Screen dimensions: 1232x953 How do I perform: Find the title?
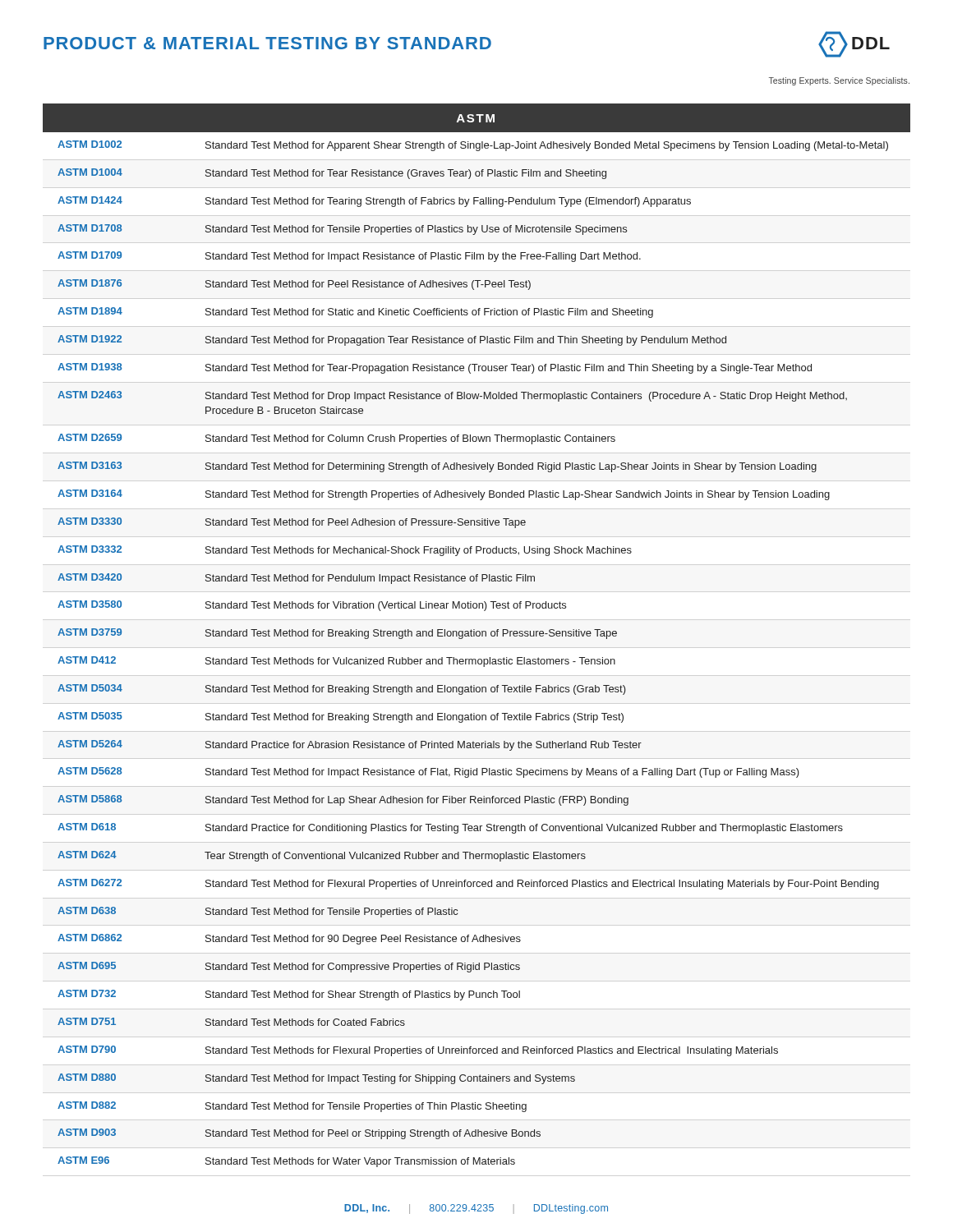coord(268,43)
